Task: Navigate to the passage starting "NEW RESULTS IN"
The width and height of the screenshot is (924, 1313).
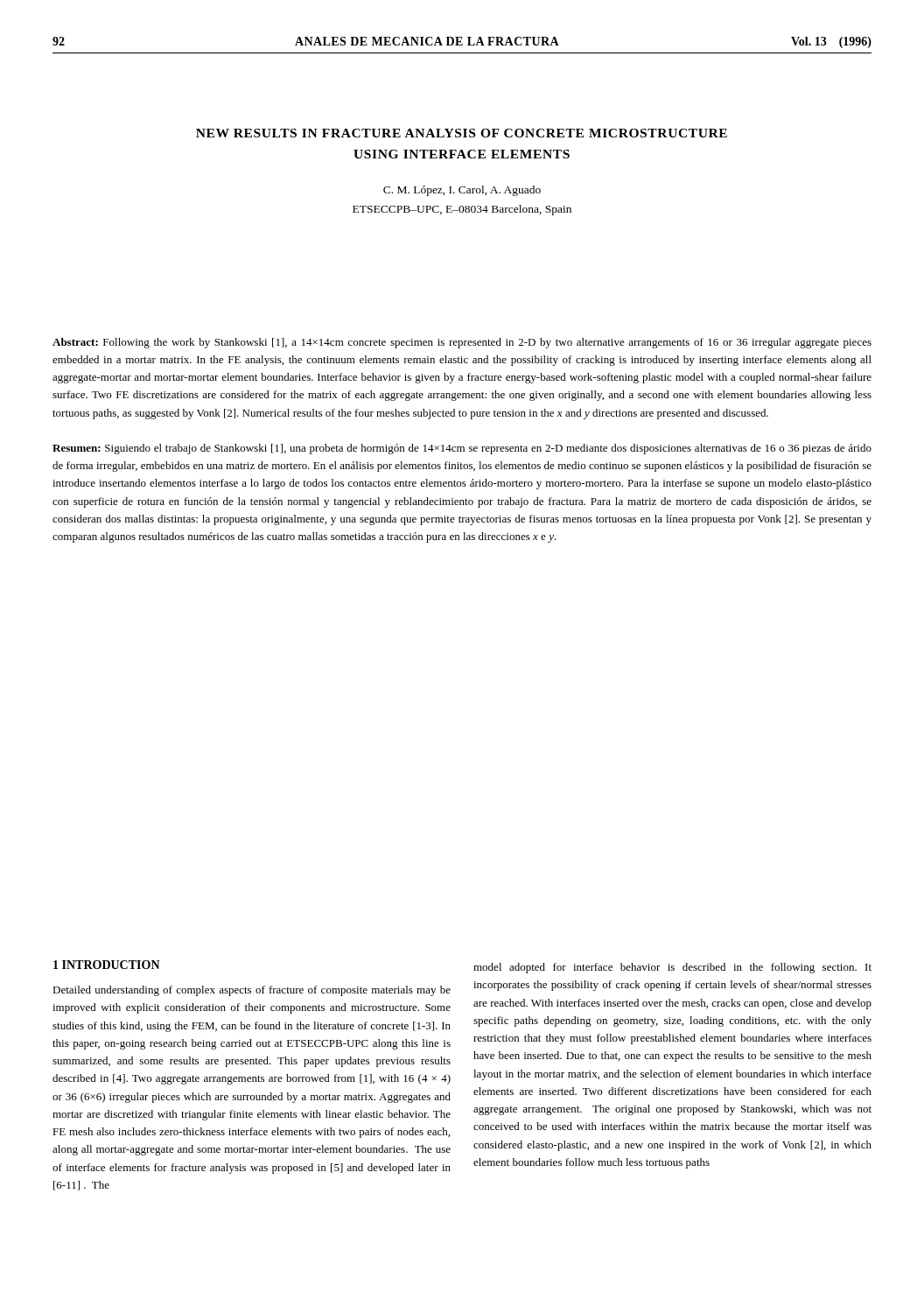Action: coord(462,143)
